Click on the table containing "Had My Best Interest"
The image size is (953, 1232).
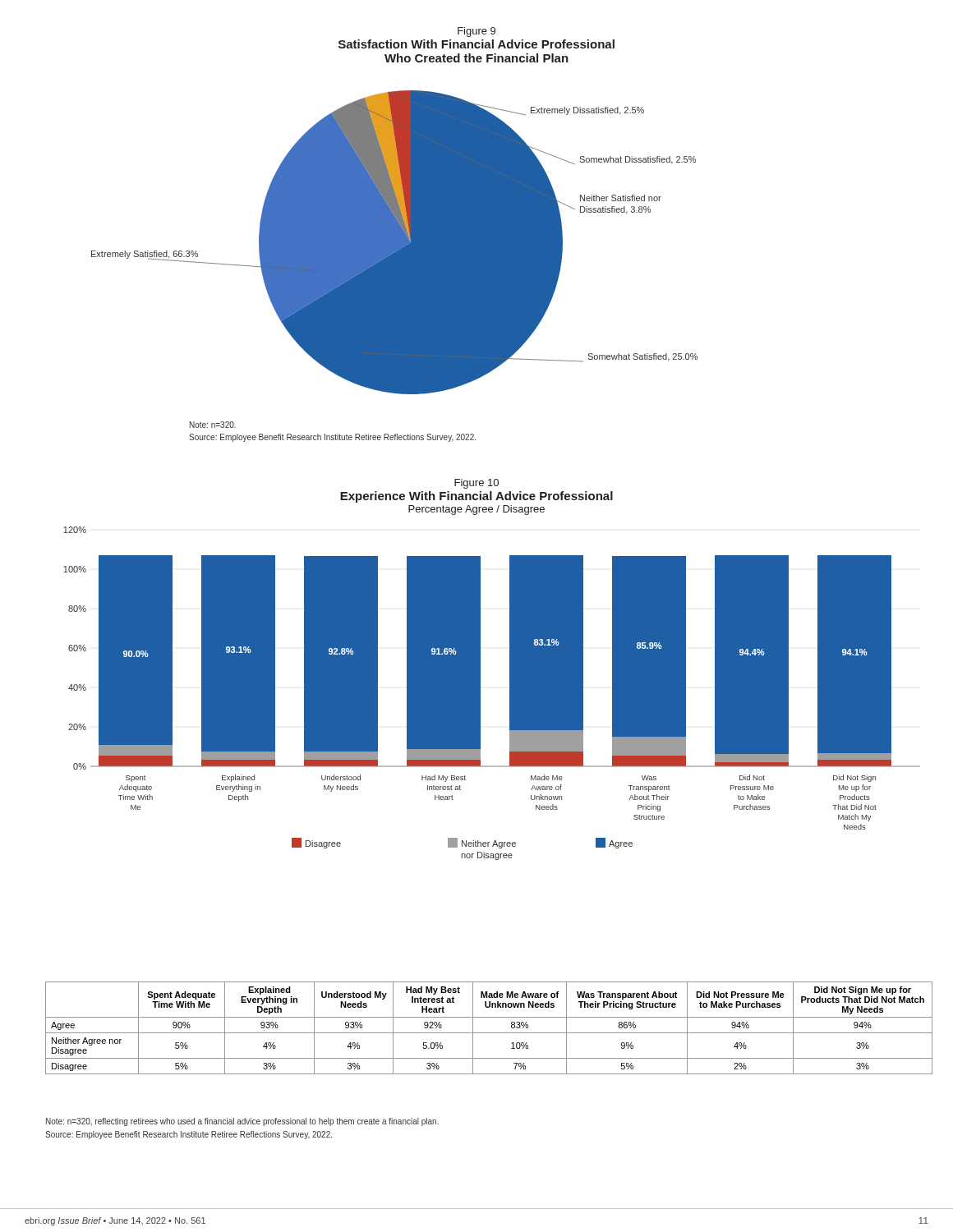pyautogui.click(x=489, y=1028)
